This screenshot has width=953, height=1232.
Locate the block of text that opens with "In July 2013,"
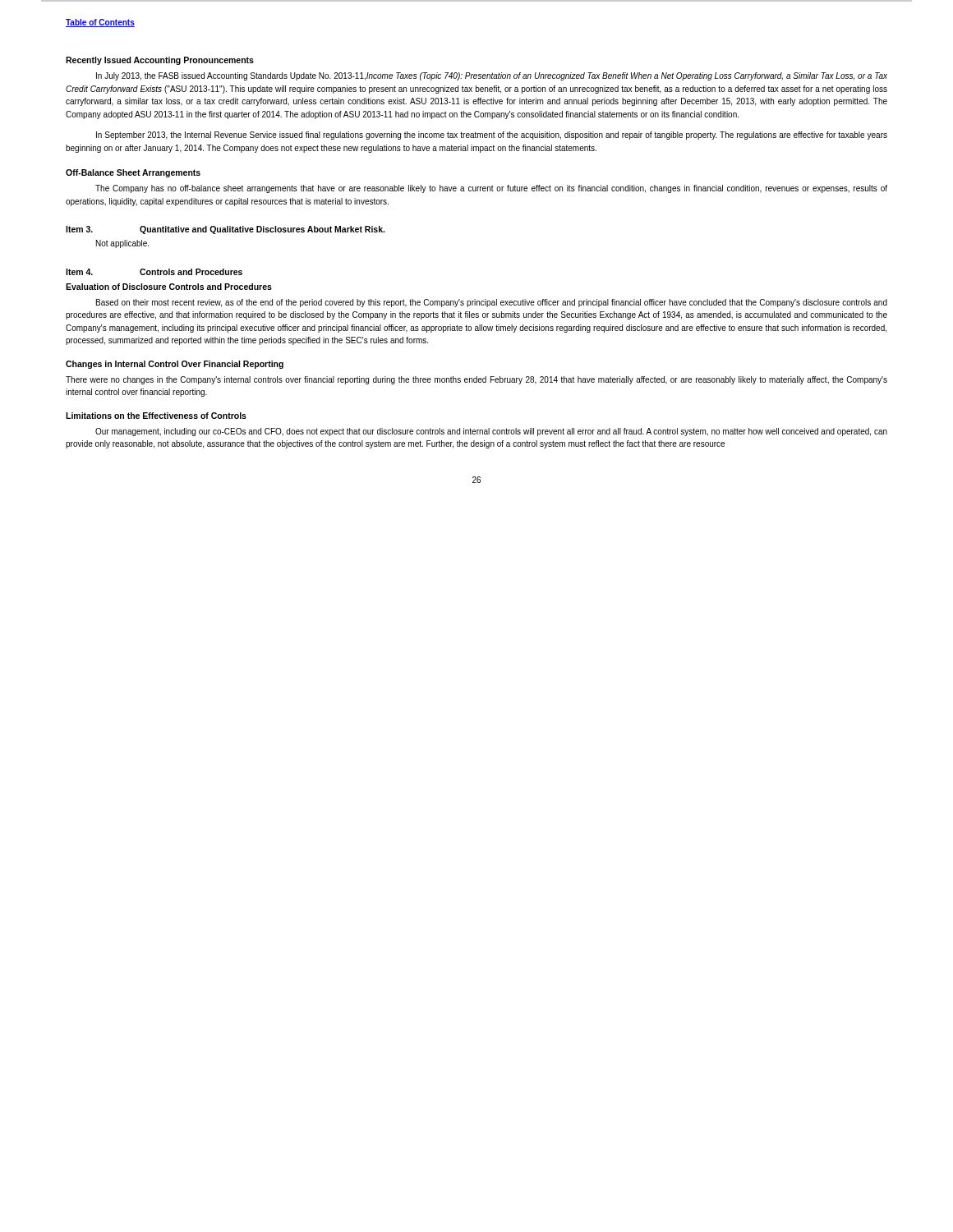[x=476, y=95]
